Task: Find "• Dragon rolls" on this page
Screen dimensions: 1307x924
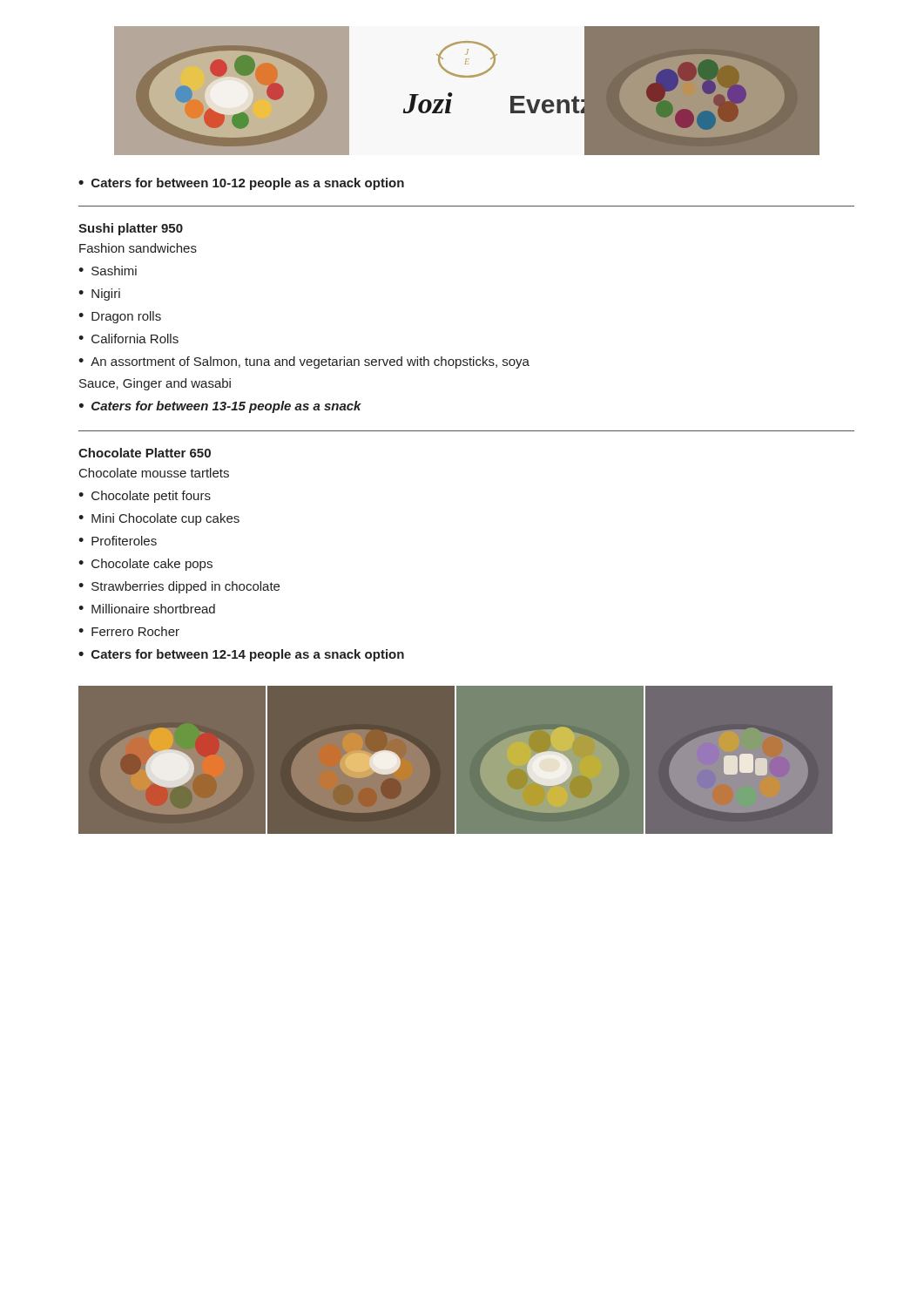Action: point(120,315)
